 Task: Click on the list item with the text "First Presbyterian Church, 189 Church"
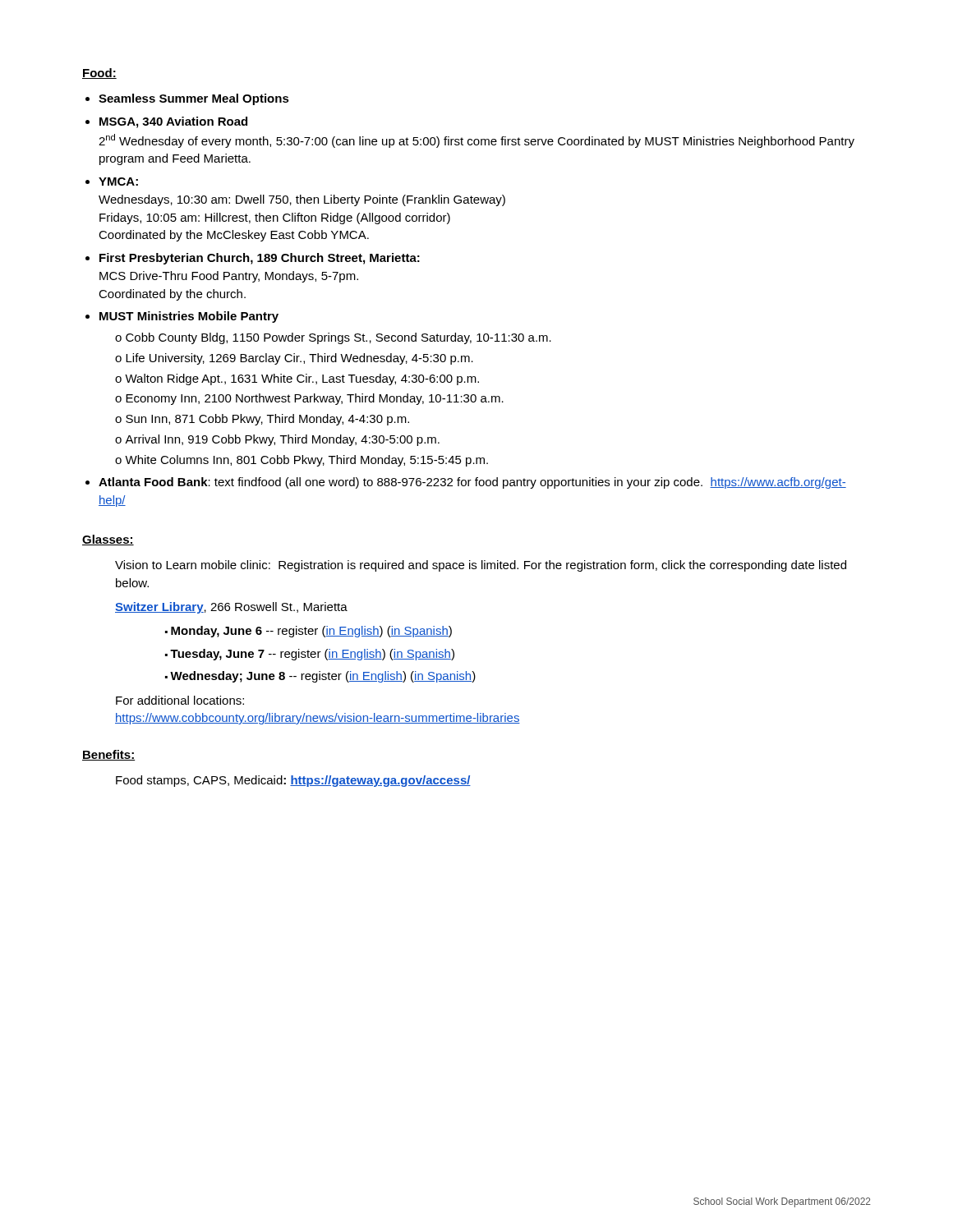(x=260, y=275)
